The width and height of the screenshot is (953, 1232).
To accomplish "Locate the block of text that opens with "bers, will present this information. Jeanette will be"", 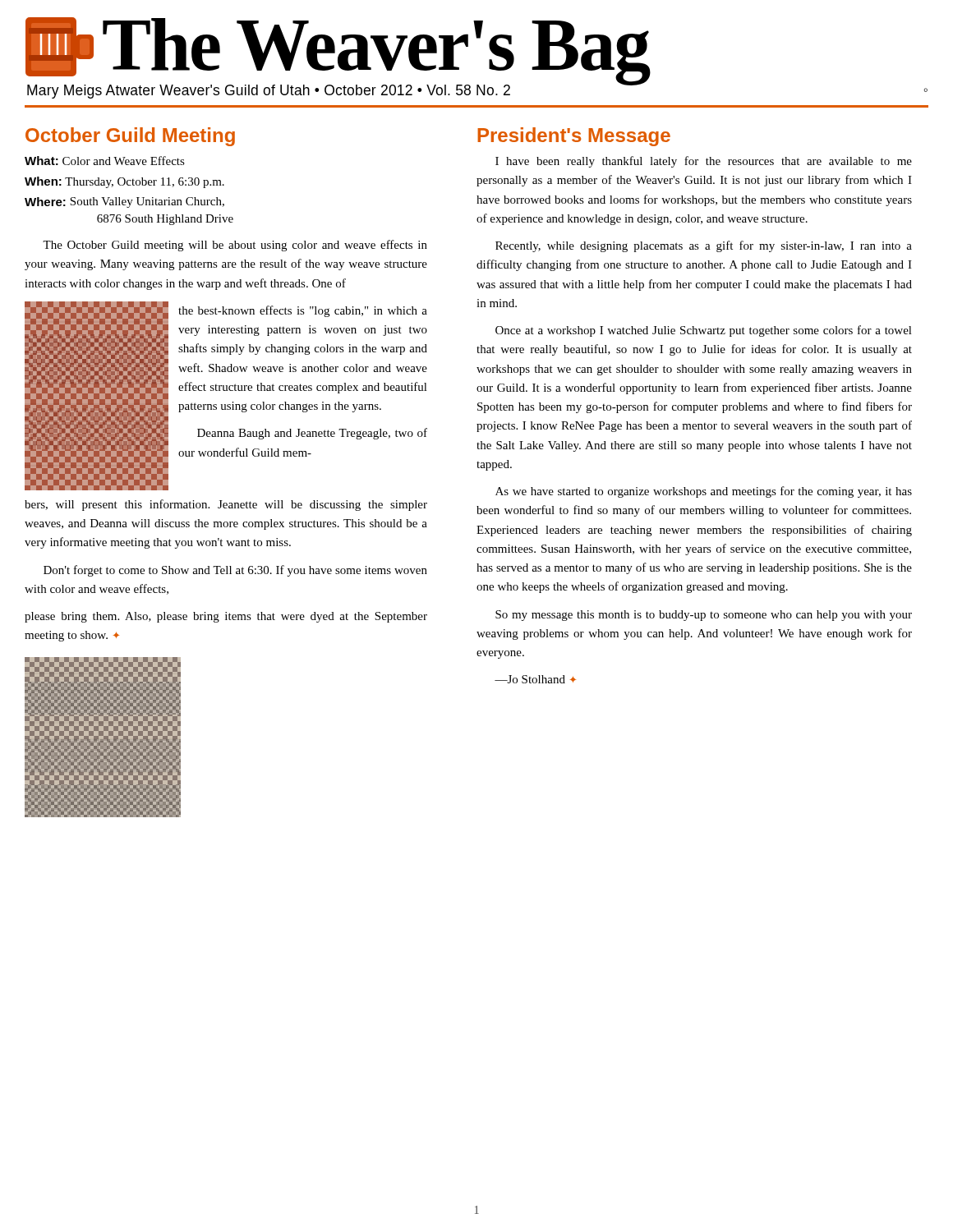I will 226,547.
